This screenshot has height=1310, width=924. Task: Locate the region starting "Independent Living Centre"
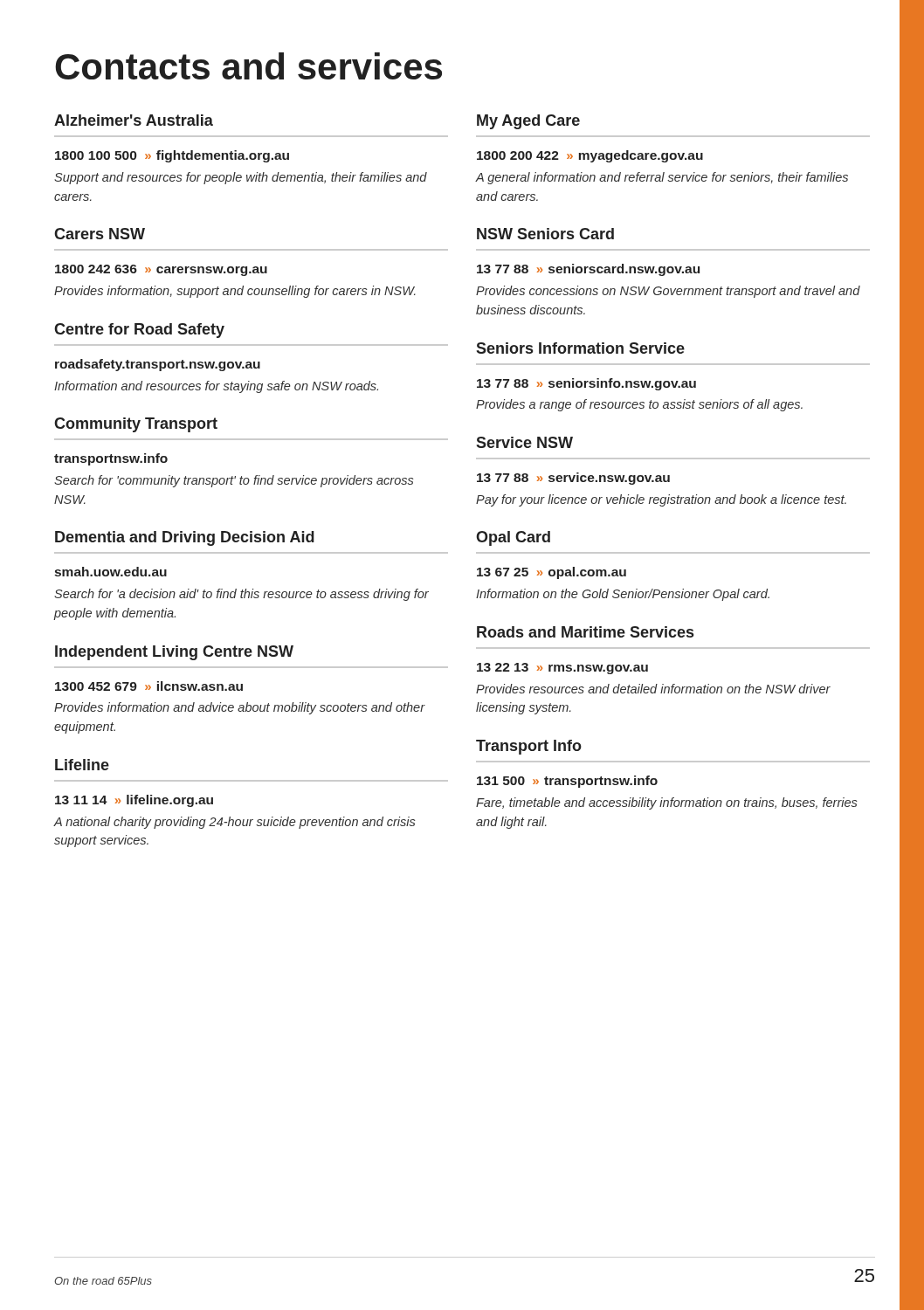[251, 655]
